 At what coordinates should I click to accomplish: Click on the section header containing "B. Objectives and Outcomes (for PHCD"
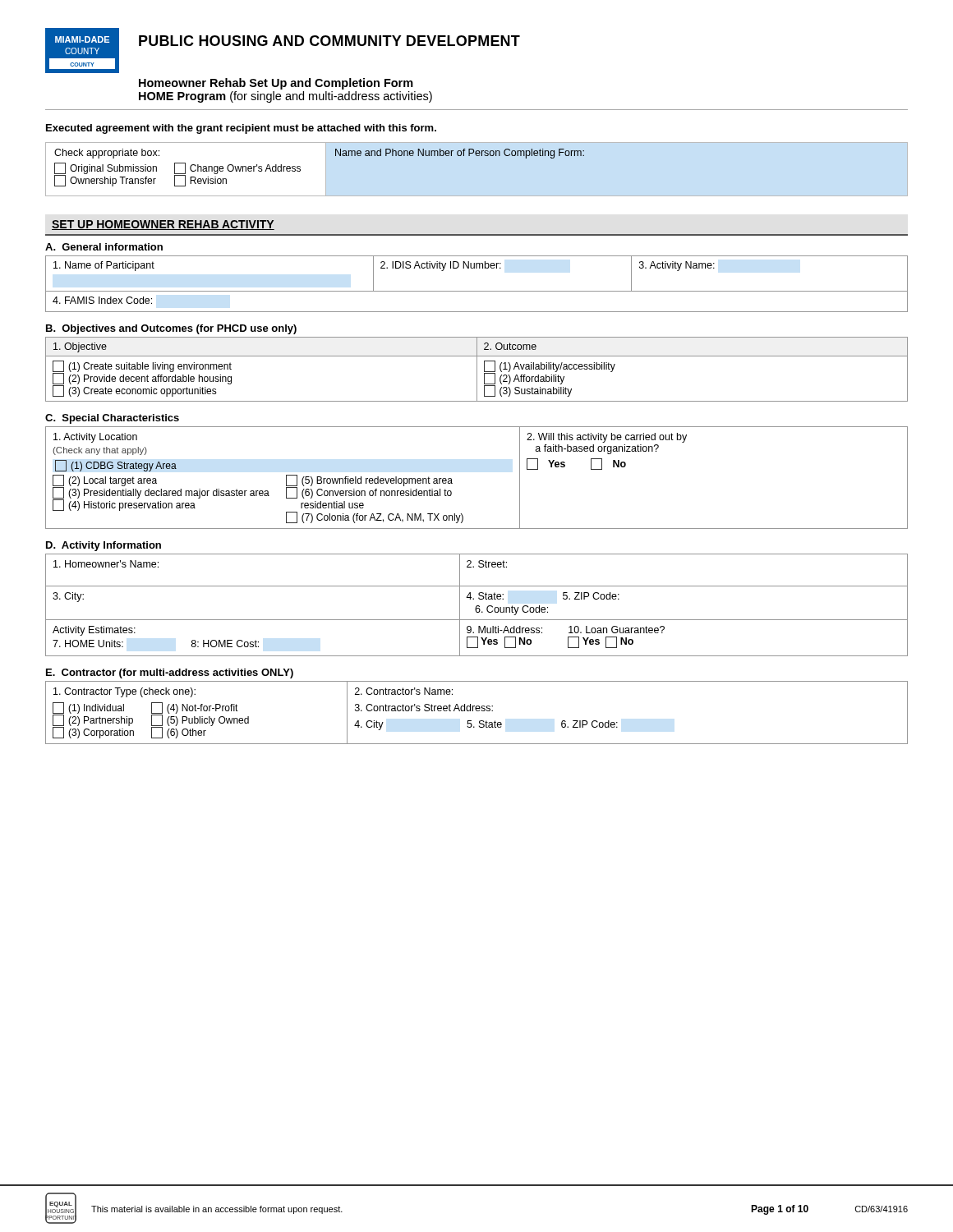point(171,328)
